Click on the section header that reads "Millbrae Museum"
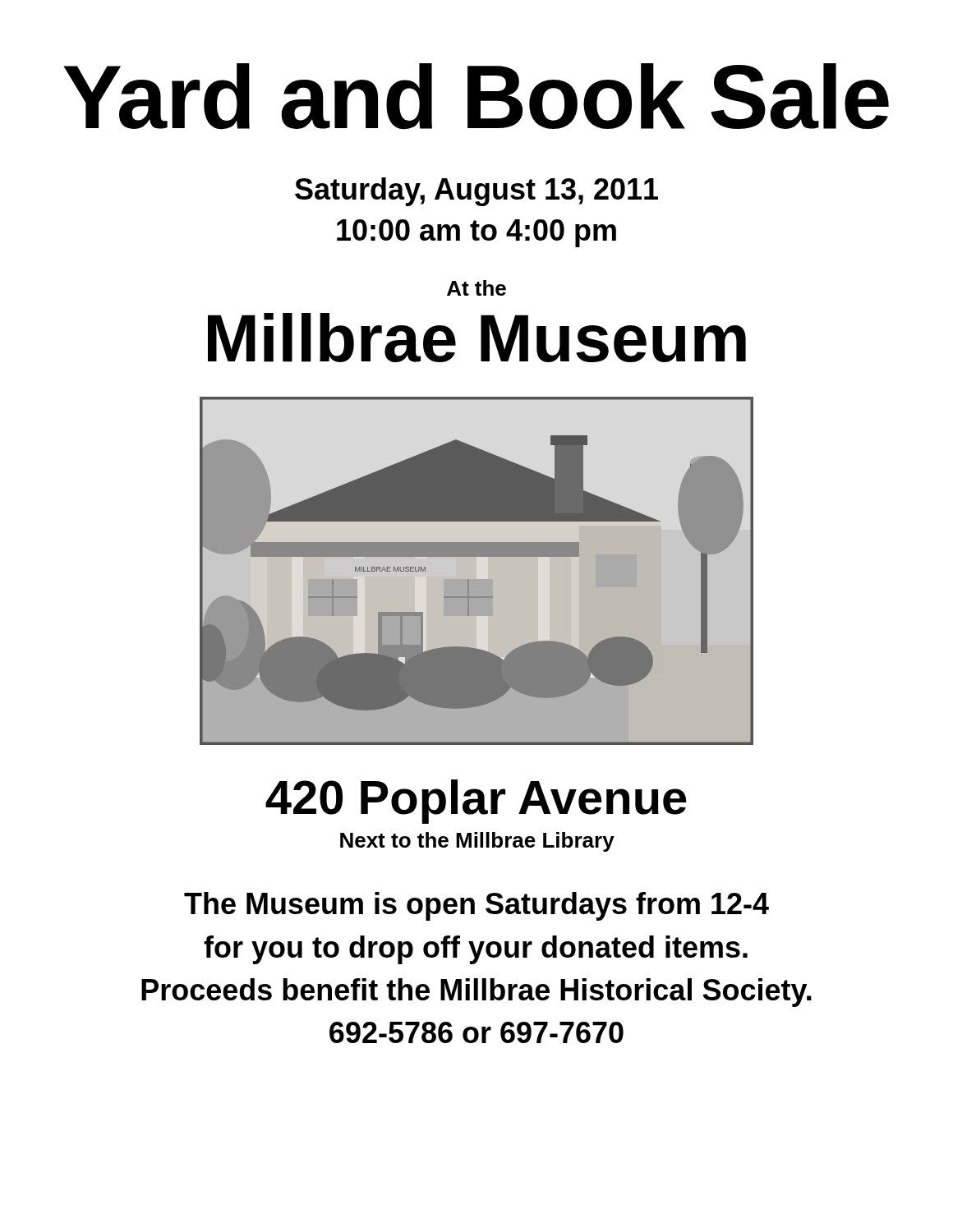 coord(476,339)
